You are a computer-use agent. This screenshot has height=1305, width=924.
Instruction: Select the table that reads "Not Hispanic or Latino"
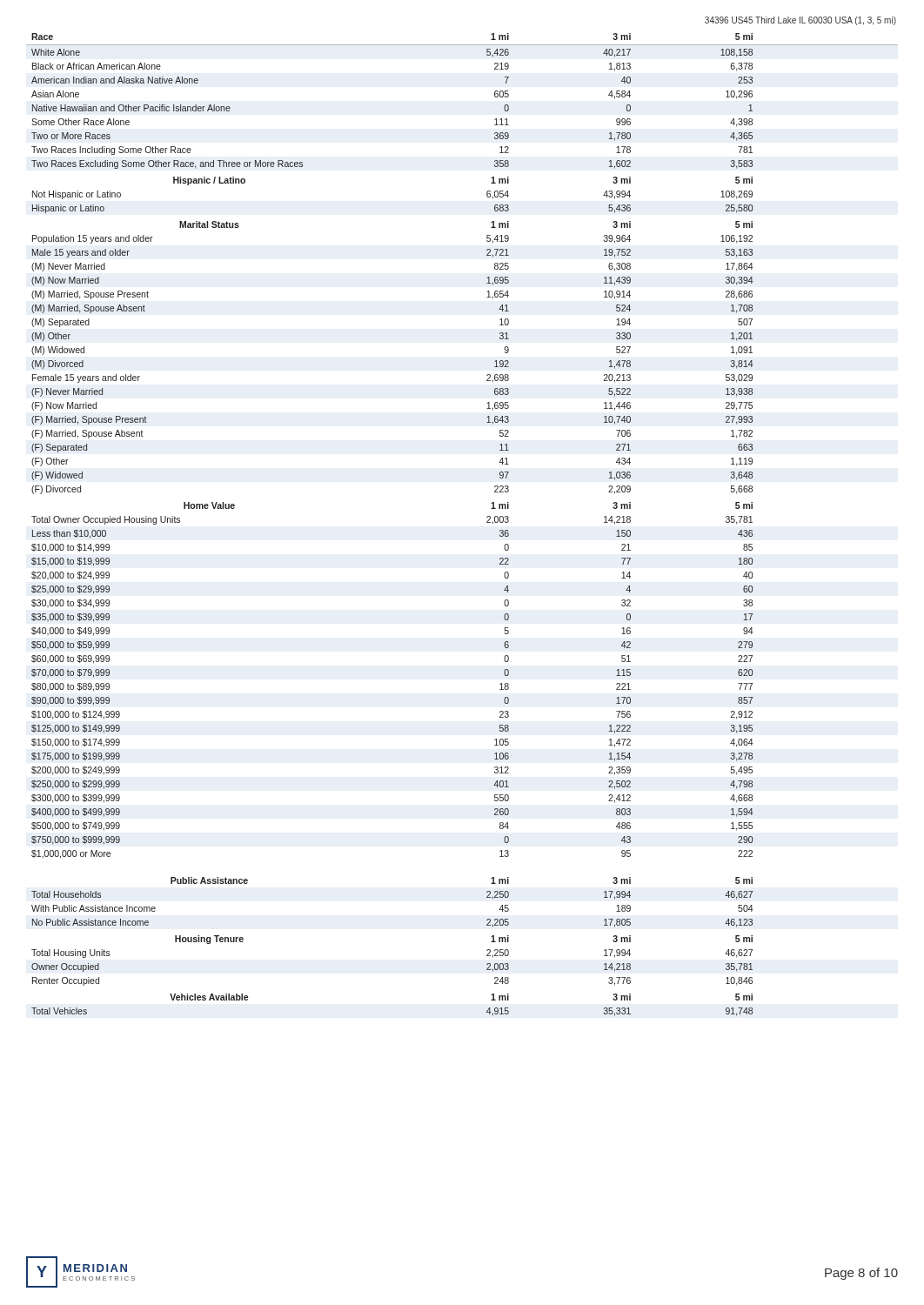pyautogui.click(x=462, y=523)
